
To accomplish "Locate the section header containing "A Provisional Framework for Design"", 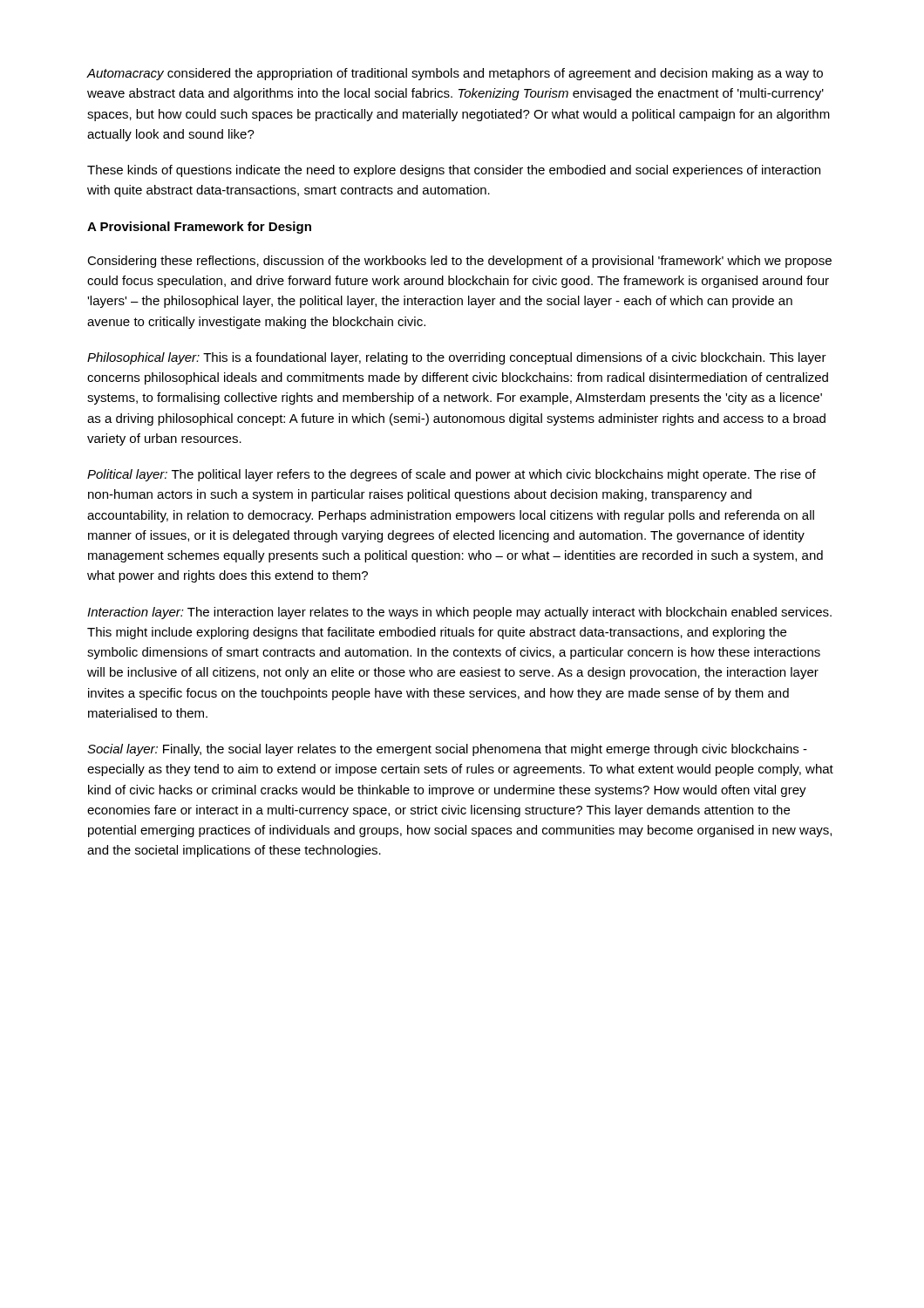I will click(200, 226).
